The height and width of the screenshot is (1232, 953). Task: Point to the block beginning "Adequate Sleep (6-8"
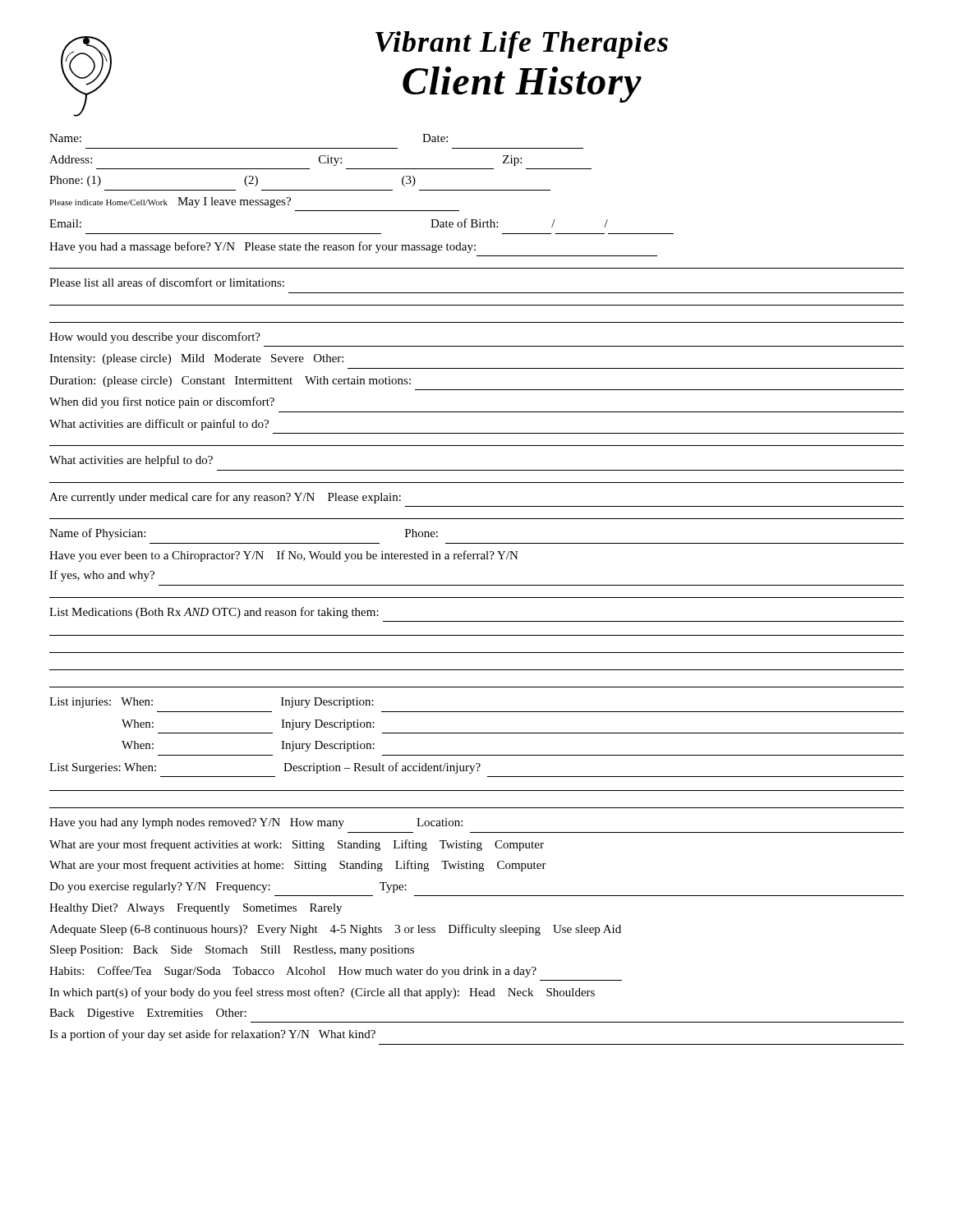[x=335, y=928]
